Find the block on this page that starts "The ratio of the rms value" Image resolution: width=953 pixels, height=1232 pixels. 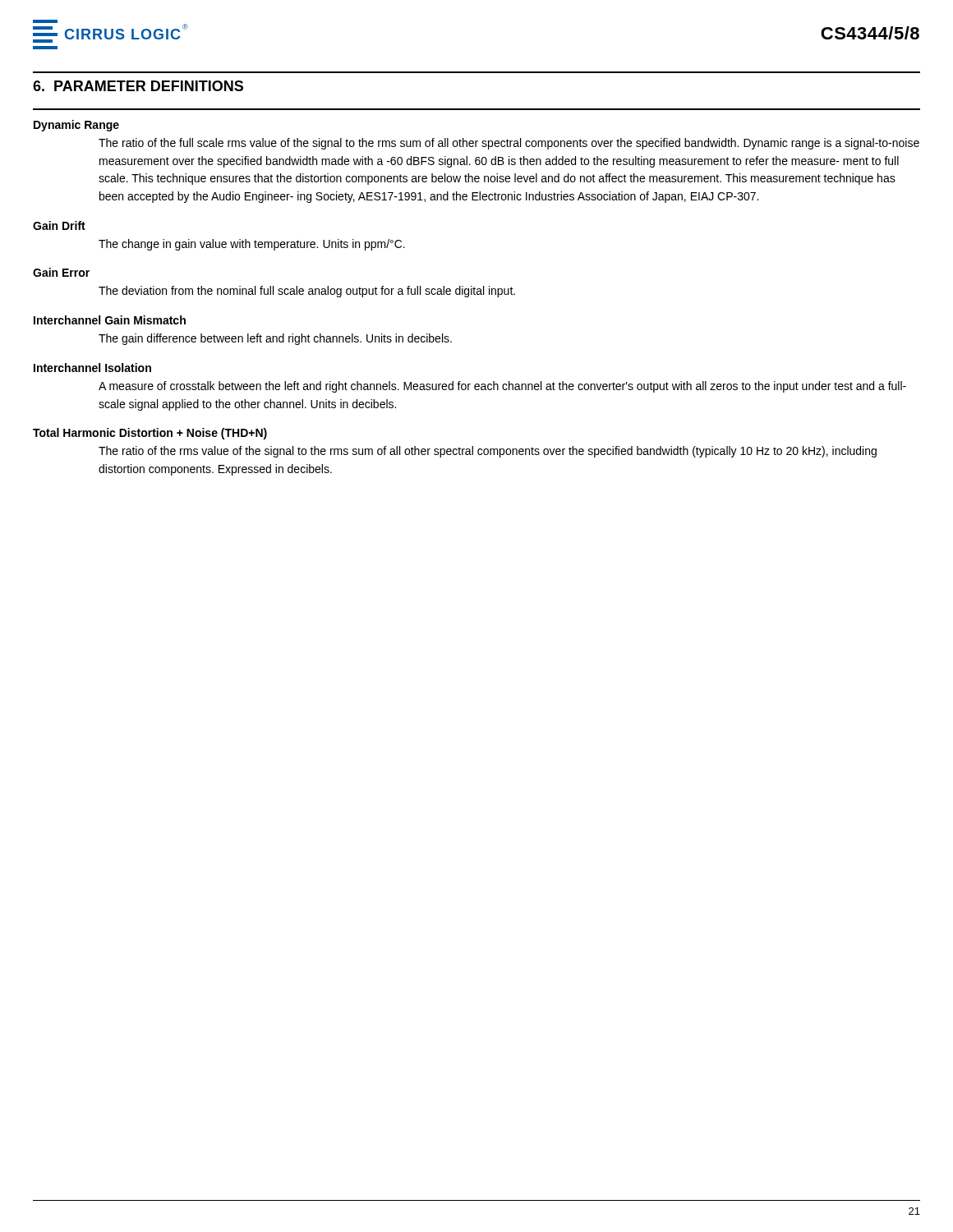(488, 460)
